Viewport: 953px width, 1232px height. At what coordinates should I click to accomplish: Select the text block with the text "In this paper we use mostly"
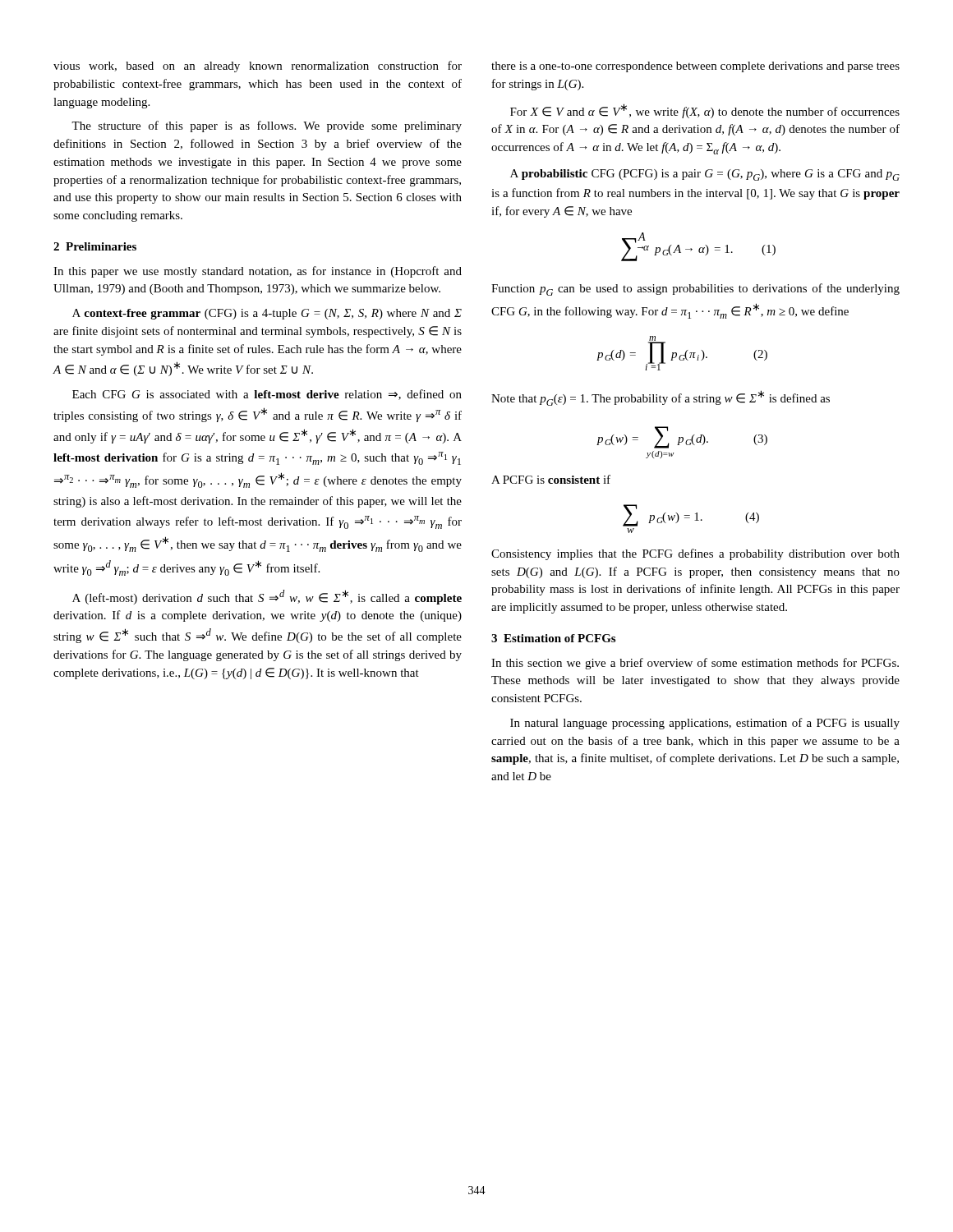pyautogui.click(x=258, y=472)
